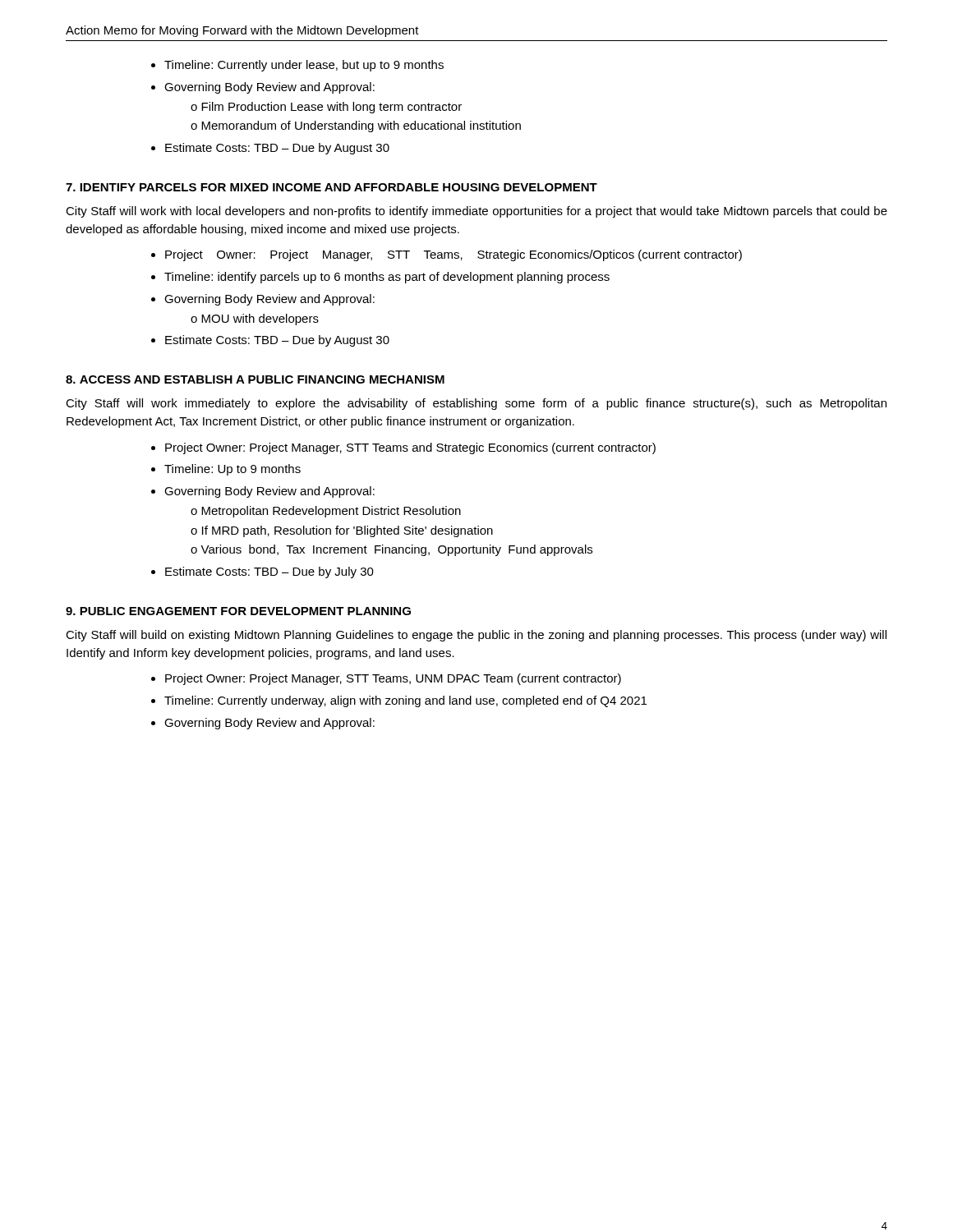Image resolution: width=953 pixels, height=1232 pixels.
Task: Locate the section header that reads "8. ACCESS AND ESTABLISH"
Action: click(255, 379)
